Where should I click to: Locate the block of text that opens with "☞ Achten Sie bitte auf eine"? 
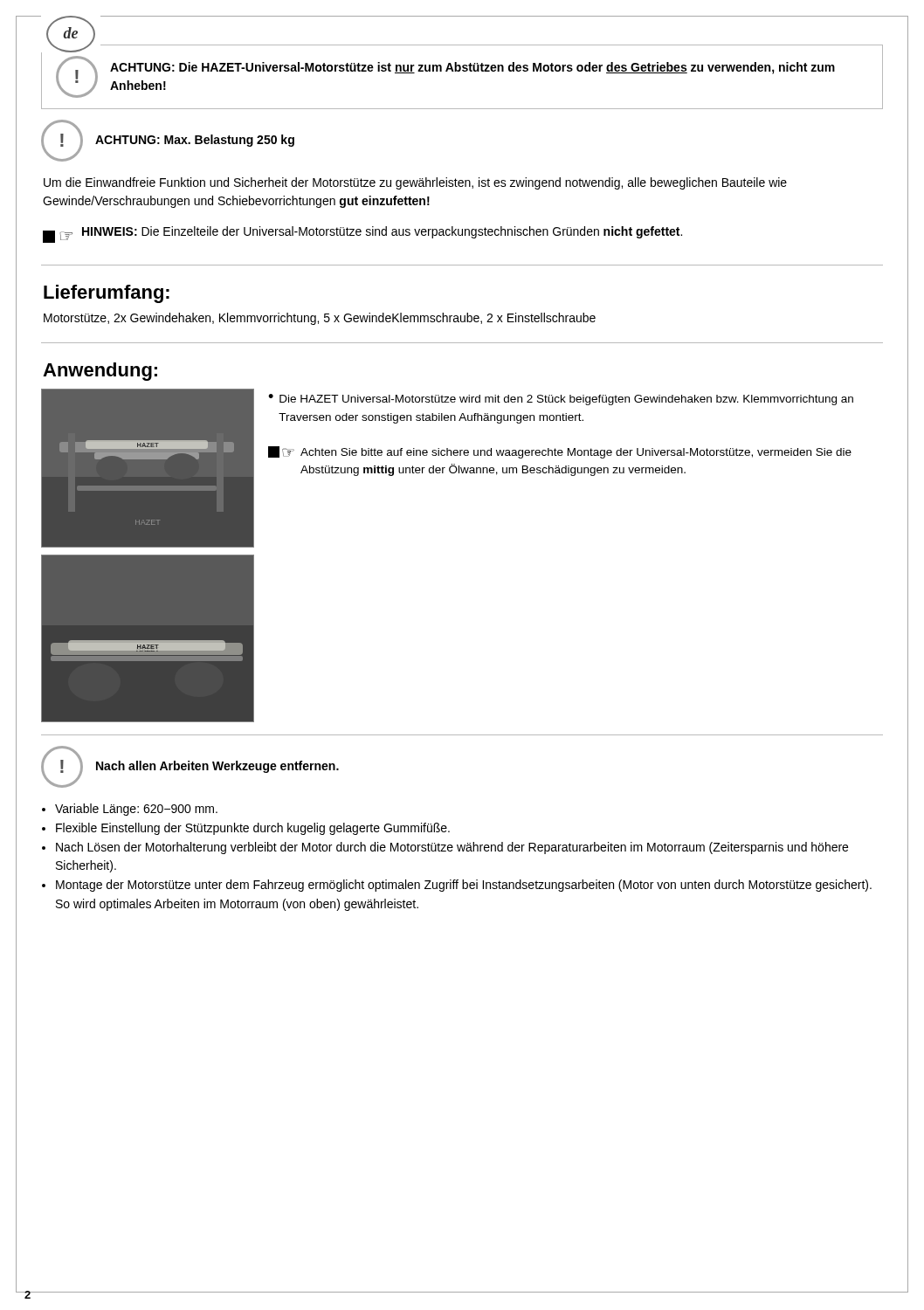click(x=576, y=461)
